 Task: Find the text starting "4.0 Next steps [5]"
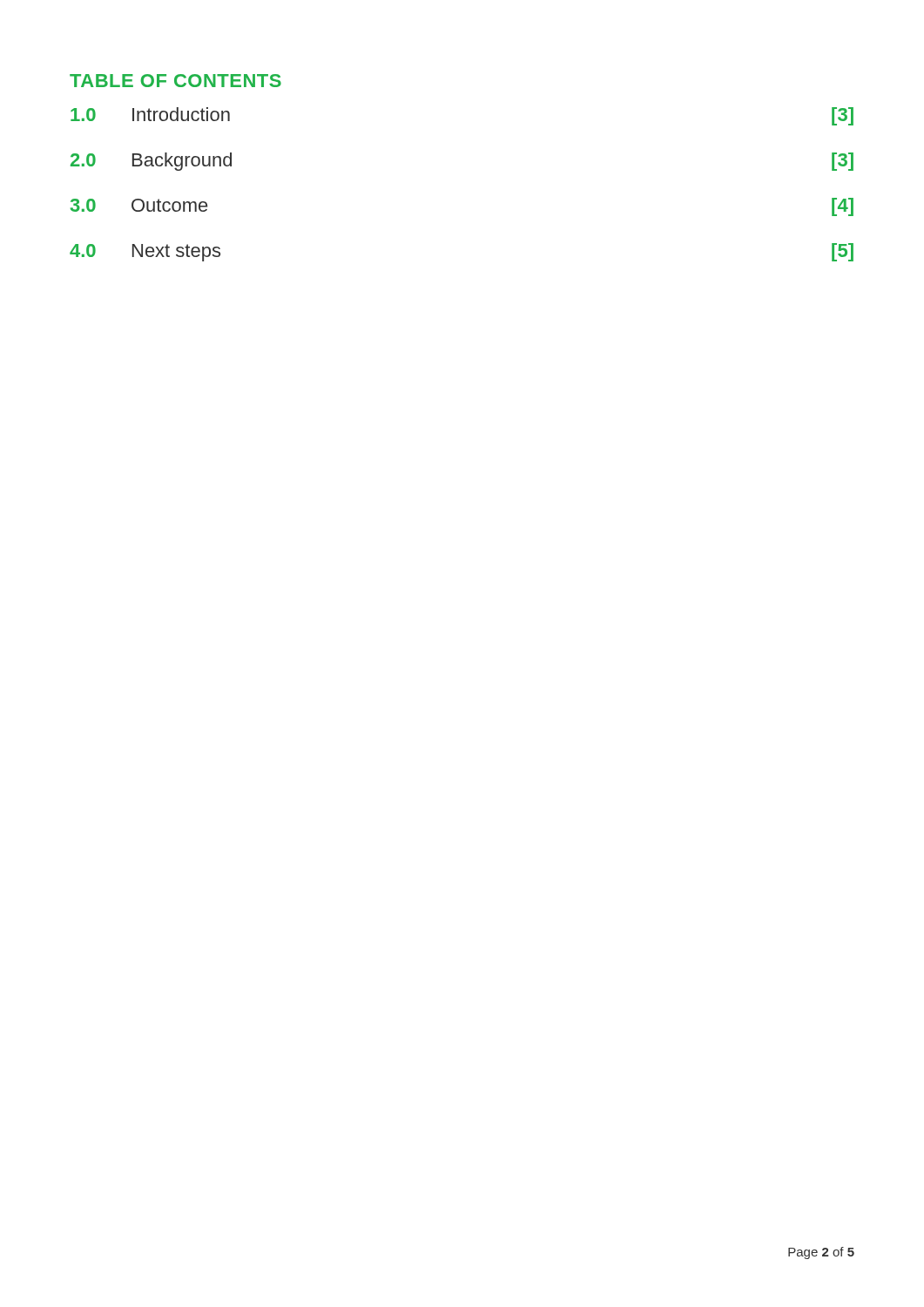(x=182, y=252)
